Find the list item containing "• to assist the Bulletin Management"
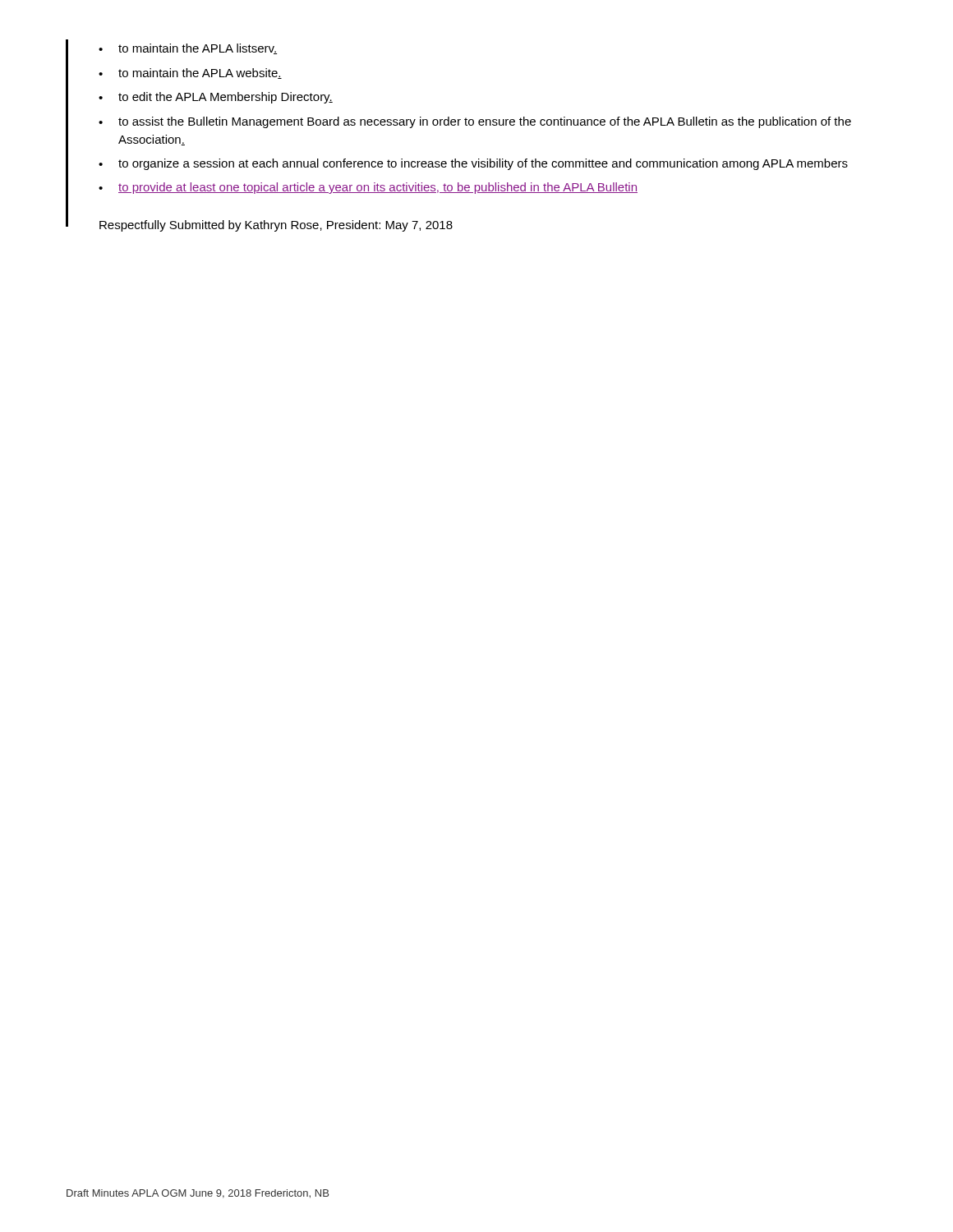This screenshot has height=1232, width=953. (x=493, y=131)
